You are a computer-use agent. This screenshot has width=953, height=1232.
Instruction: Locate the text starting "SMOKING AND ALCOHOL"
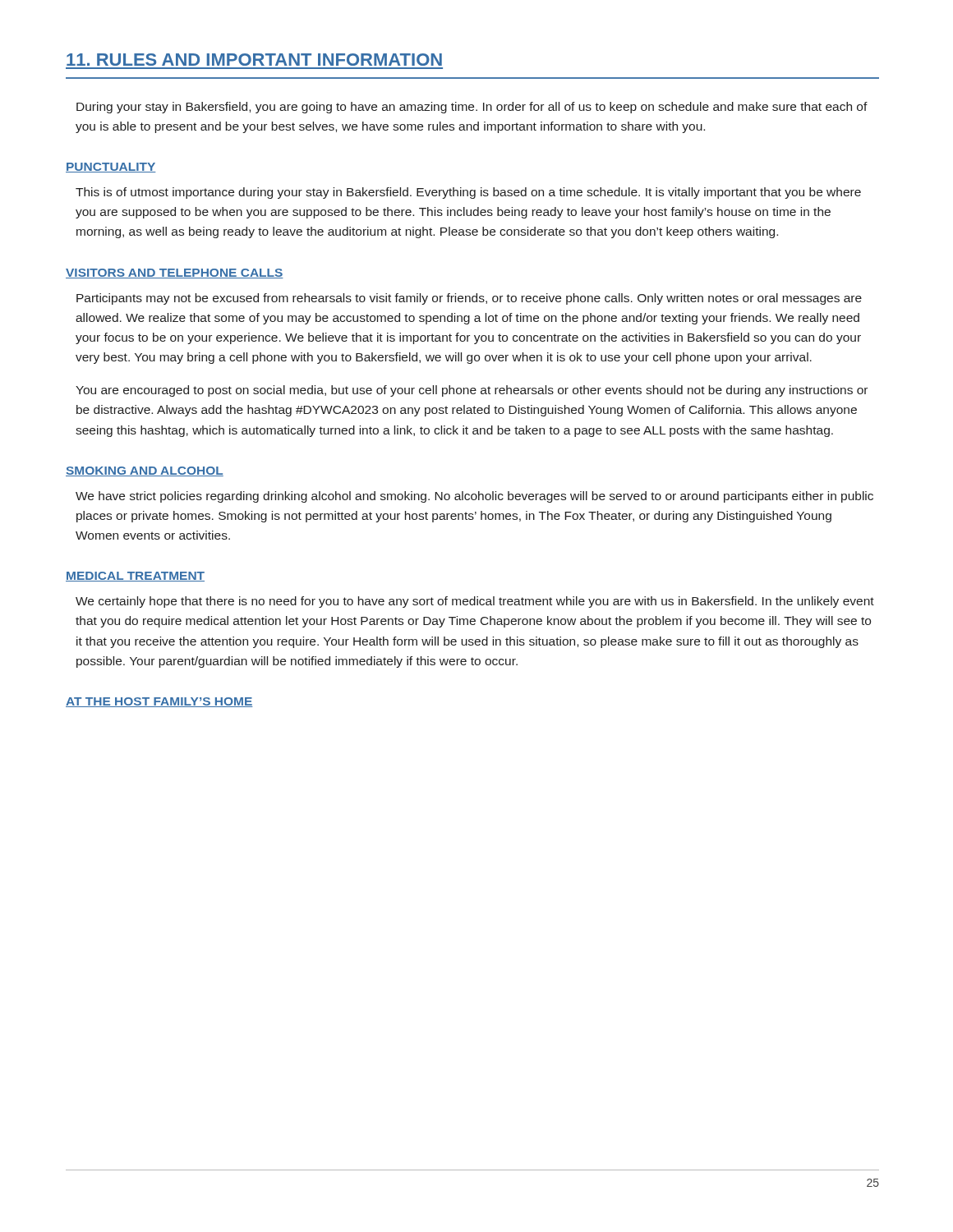tap(145, 470)
